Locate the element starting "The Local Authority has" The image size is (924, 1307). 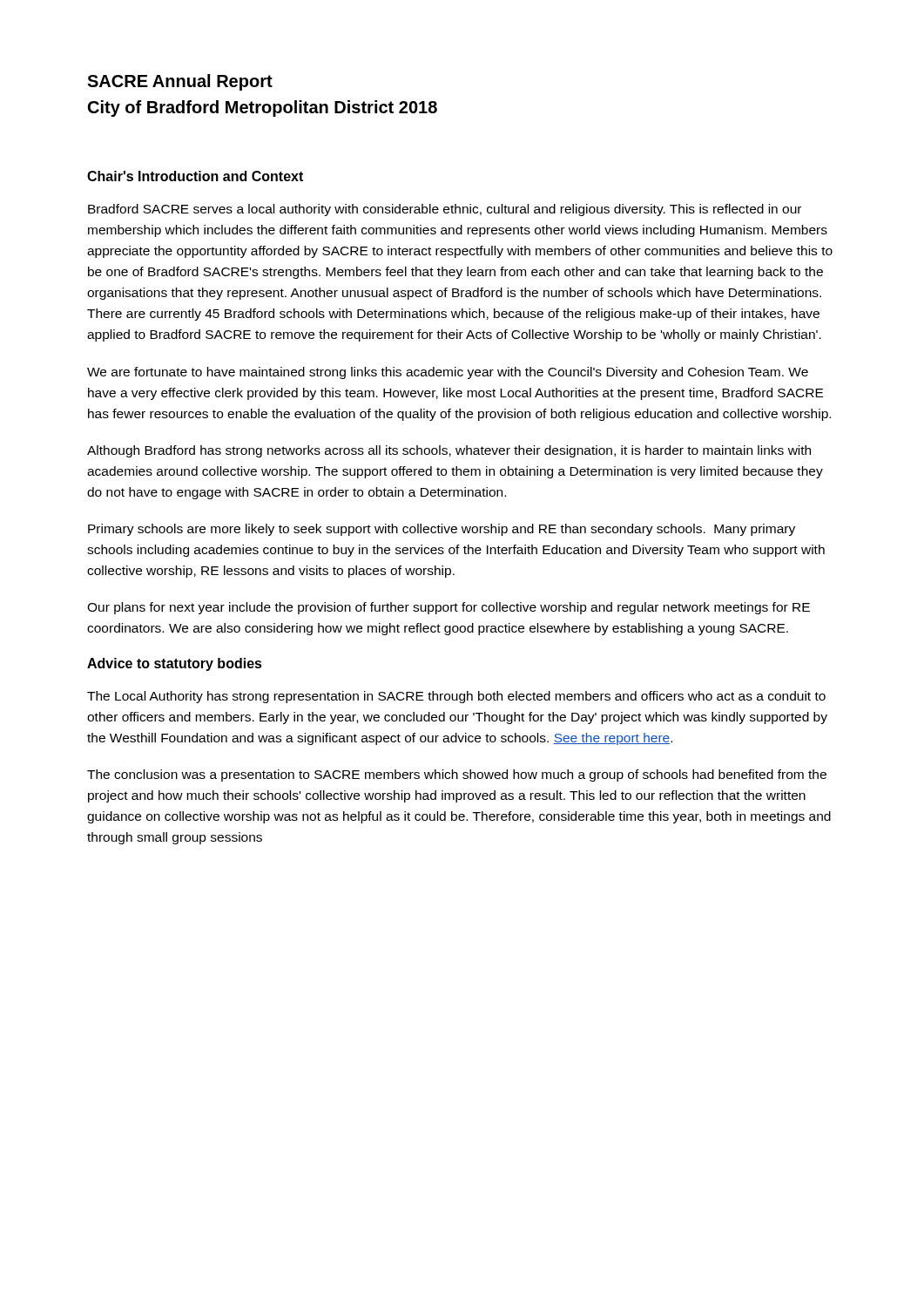click(457, 717)
